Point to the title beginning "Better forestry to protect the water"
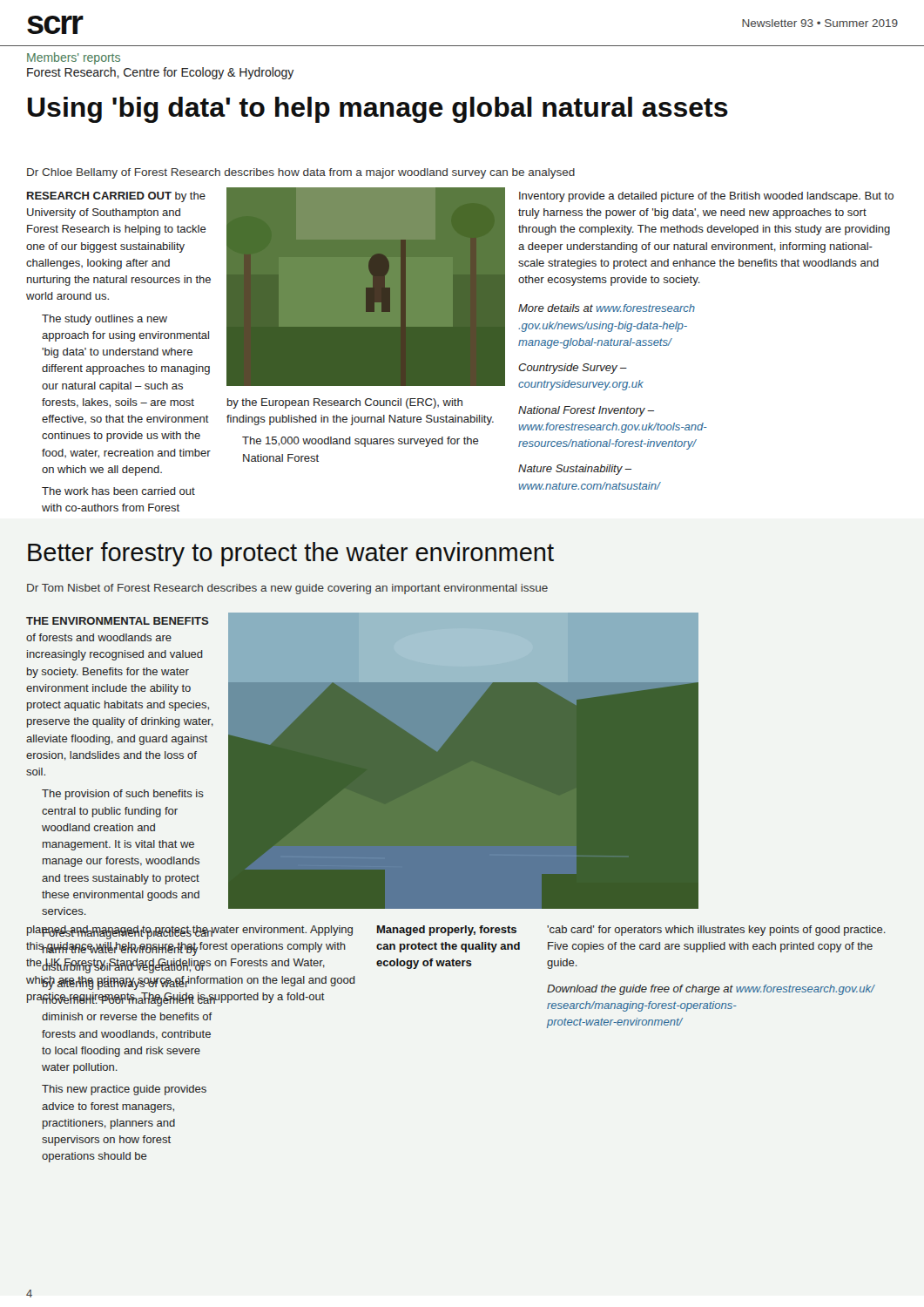924x1307 pixels. [462, 552]
